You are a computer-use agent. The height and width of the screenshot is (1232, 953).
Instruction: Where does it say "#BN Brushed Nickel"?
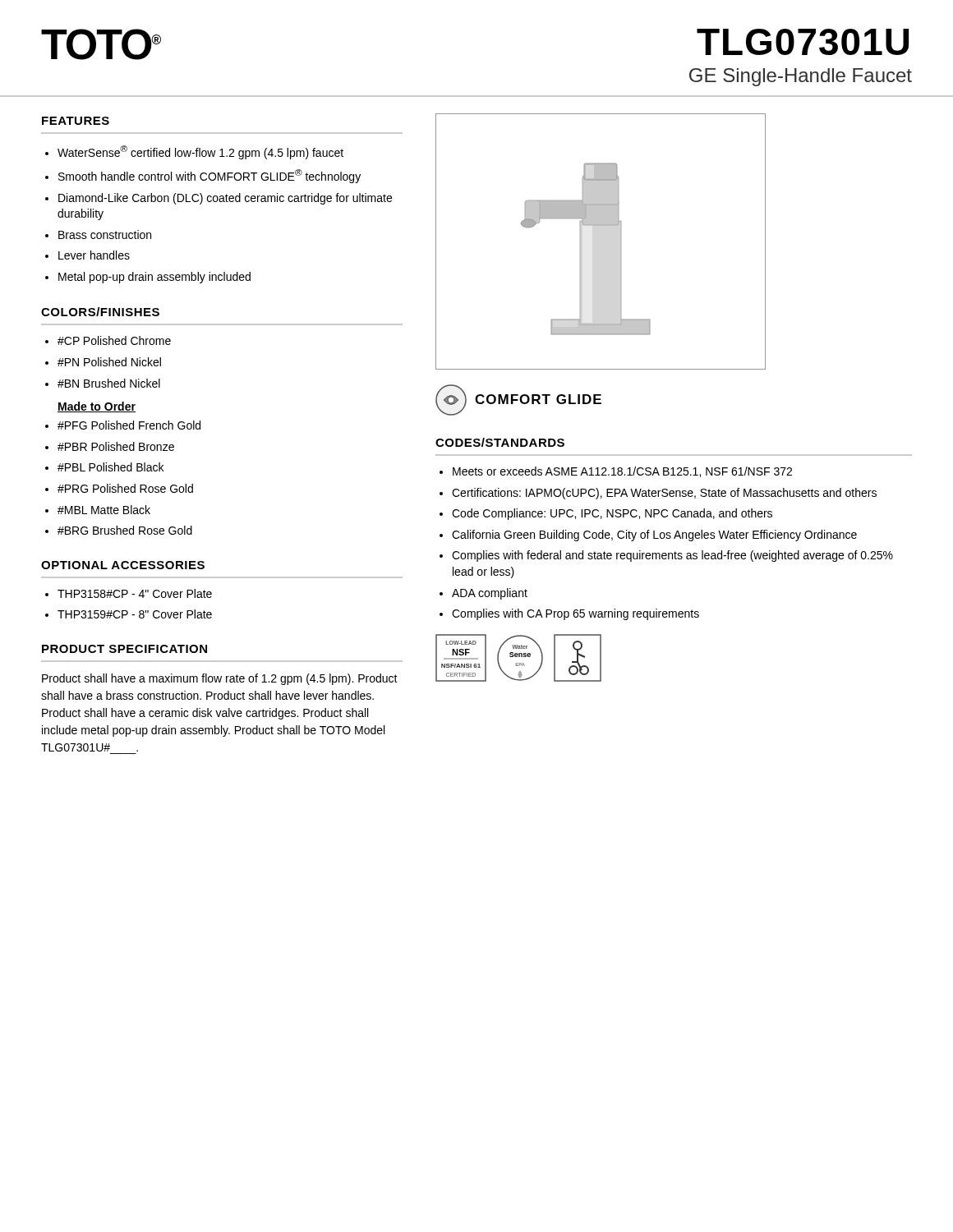coord(109,383)
